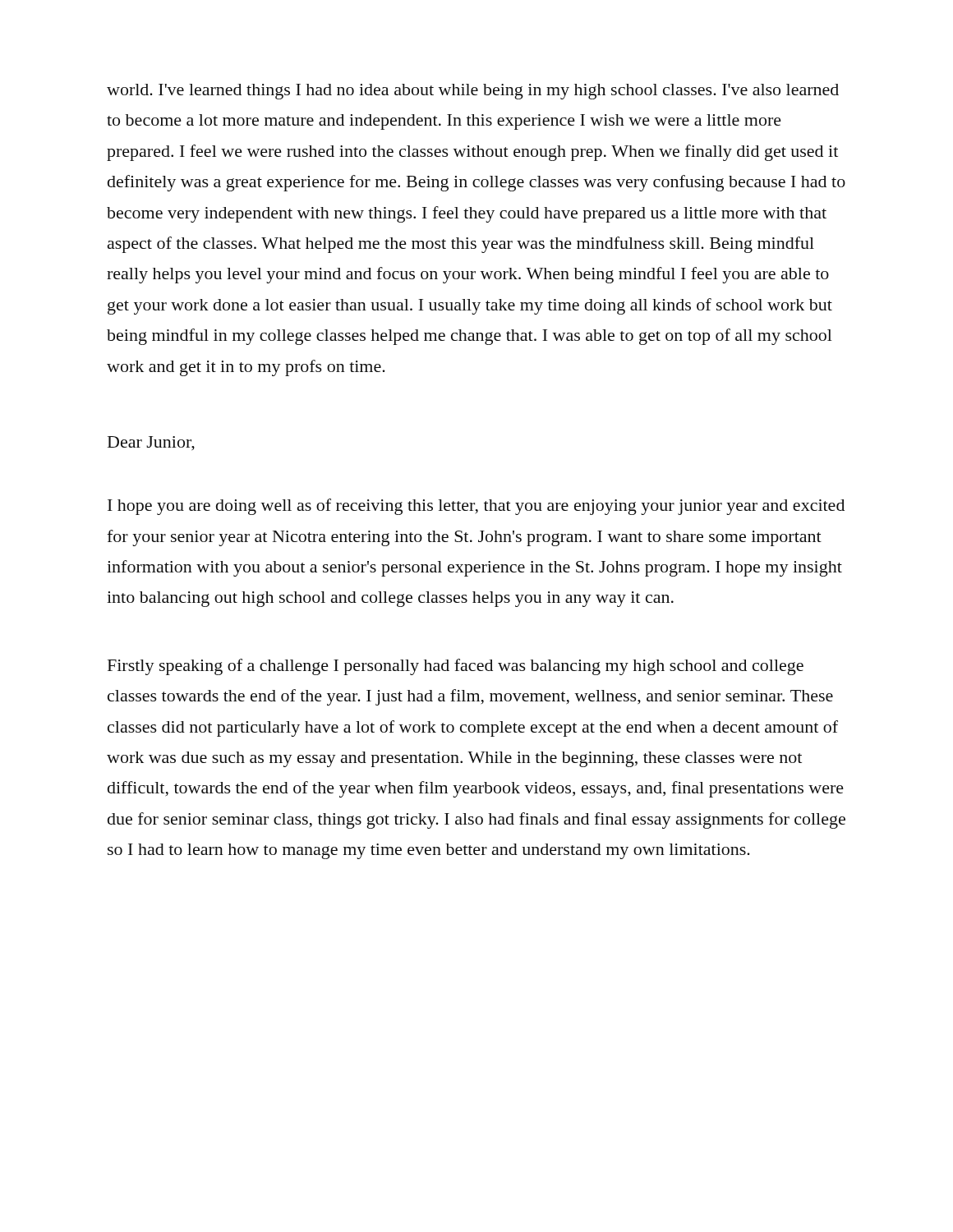The width and height of the screenshot is (953, 1232).
Task: Where does it say "Dear Junior,"?
Action: pyautogui.click(x=151, y=441)
